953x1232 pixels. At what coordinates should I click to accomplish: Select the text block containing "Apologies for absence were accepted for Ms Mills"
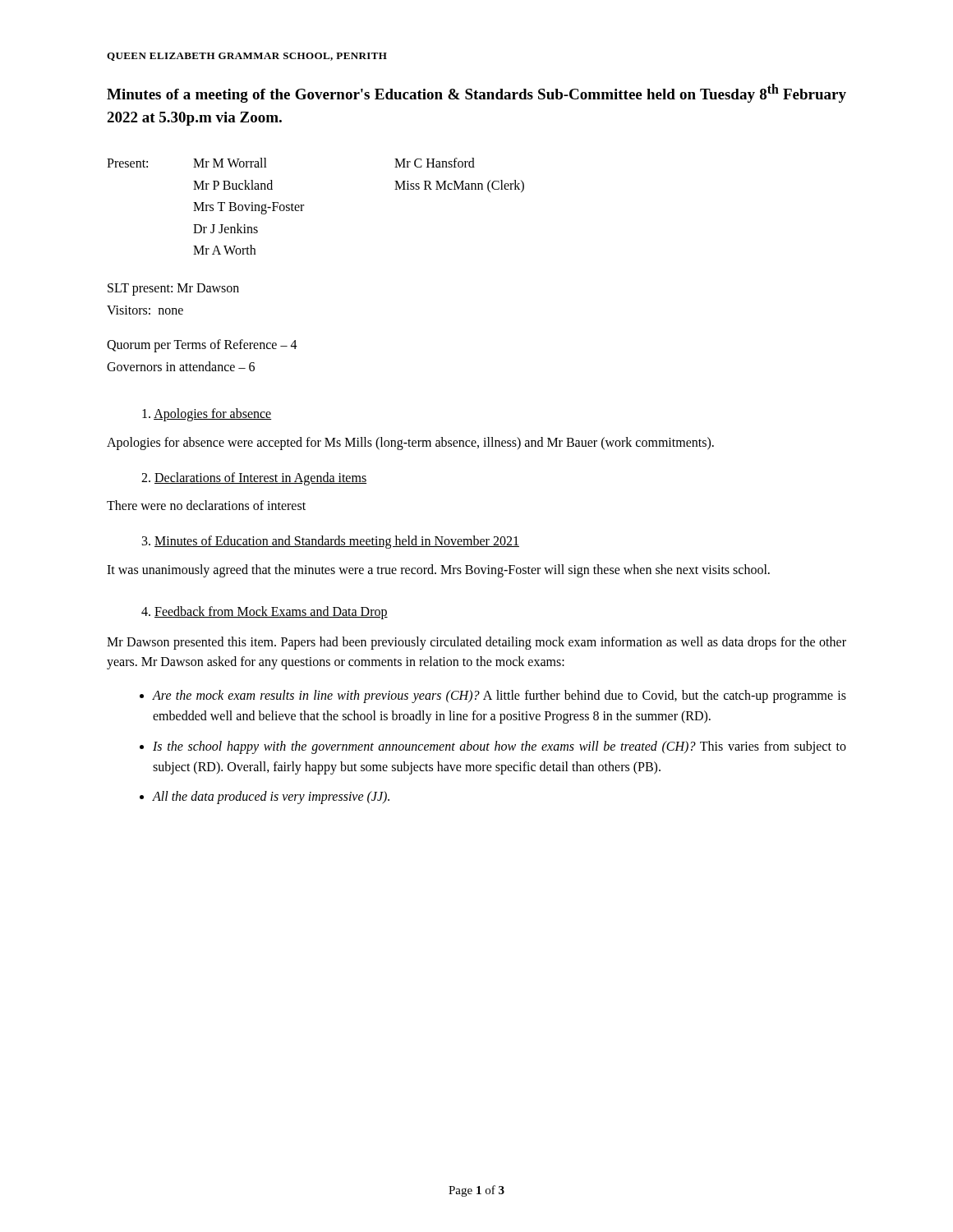tap(411, 442)
